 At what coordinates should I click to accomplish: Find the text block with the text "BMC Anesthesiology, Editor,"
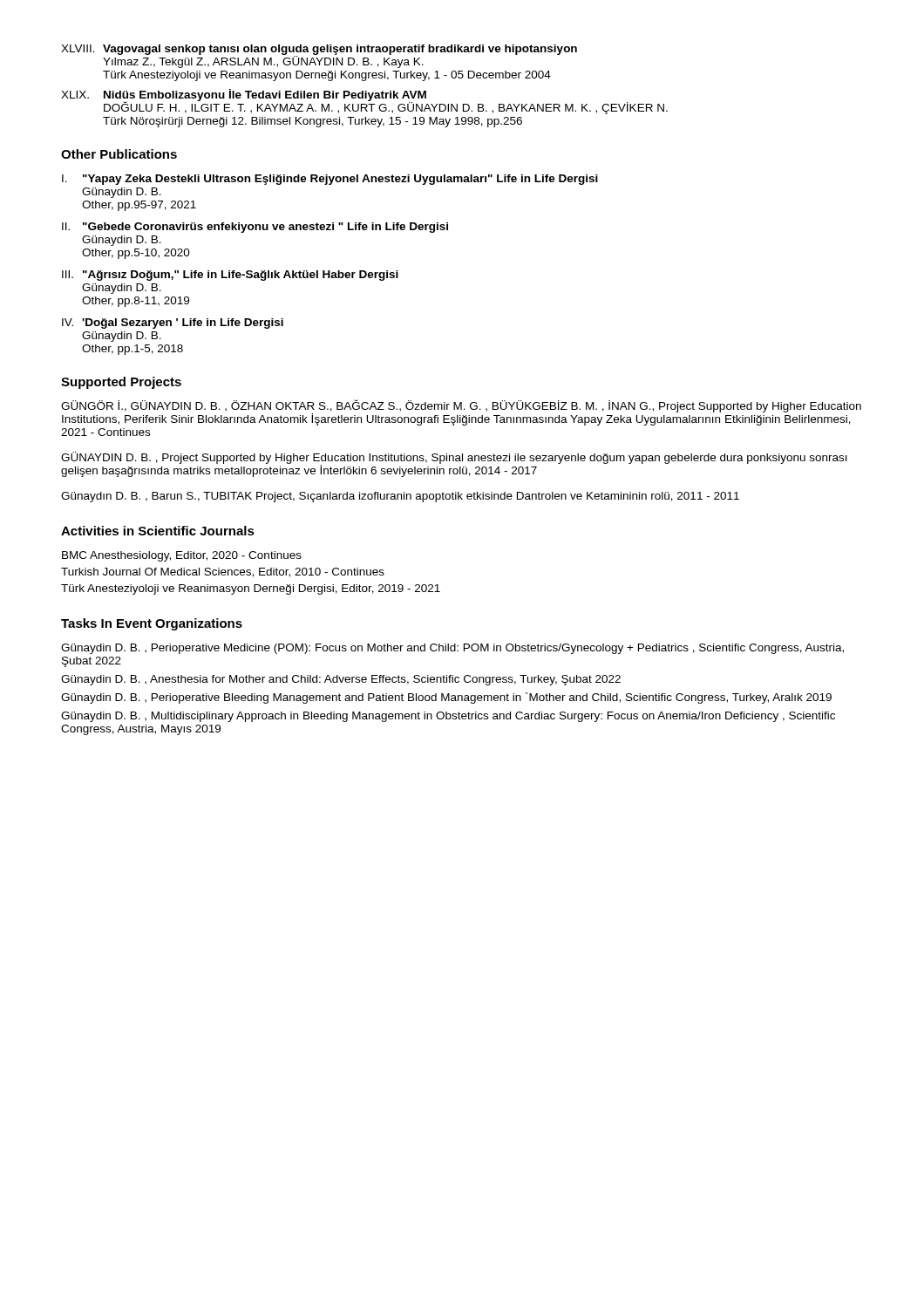(x=182, y=556)
